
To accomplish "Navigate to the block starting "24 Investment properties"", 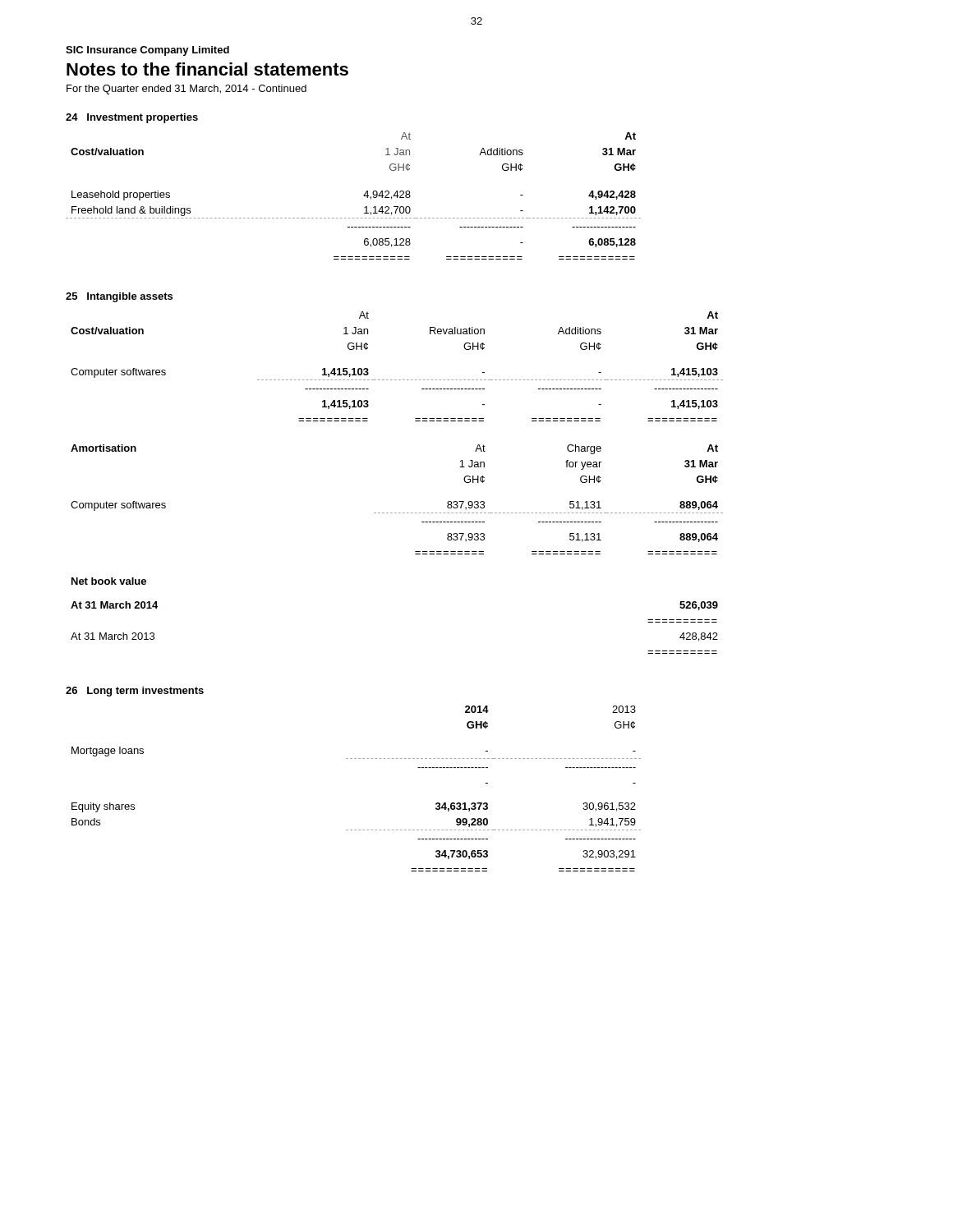I will [x=132, y=117].
